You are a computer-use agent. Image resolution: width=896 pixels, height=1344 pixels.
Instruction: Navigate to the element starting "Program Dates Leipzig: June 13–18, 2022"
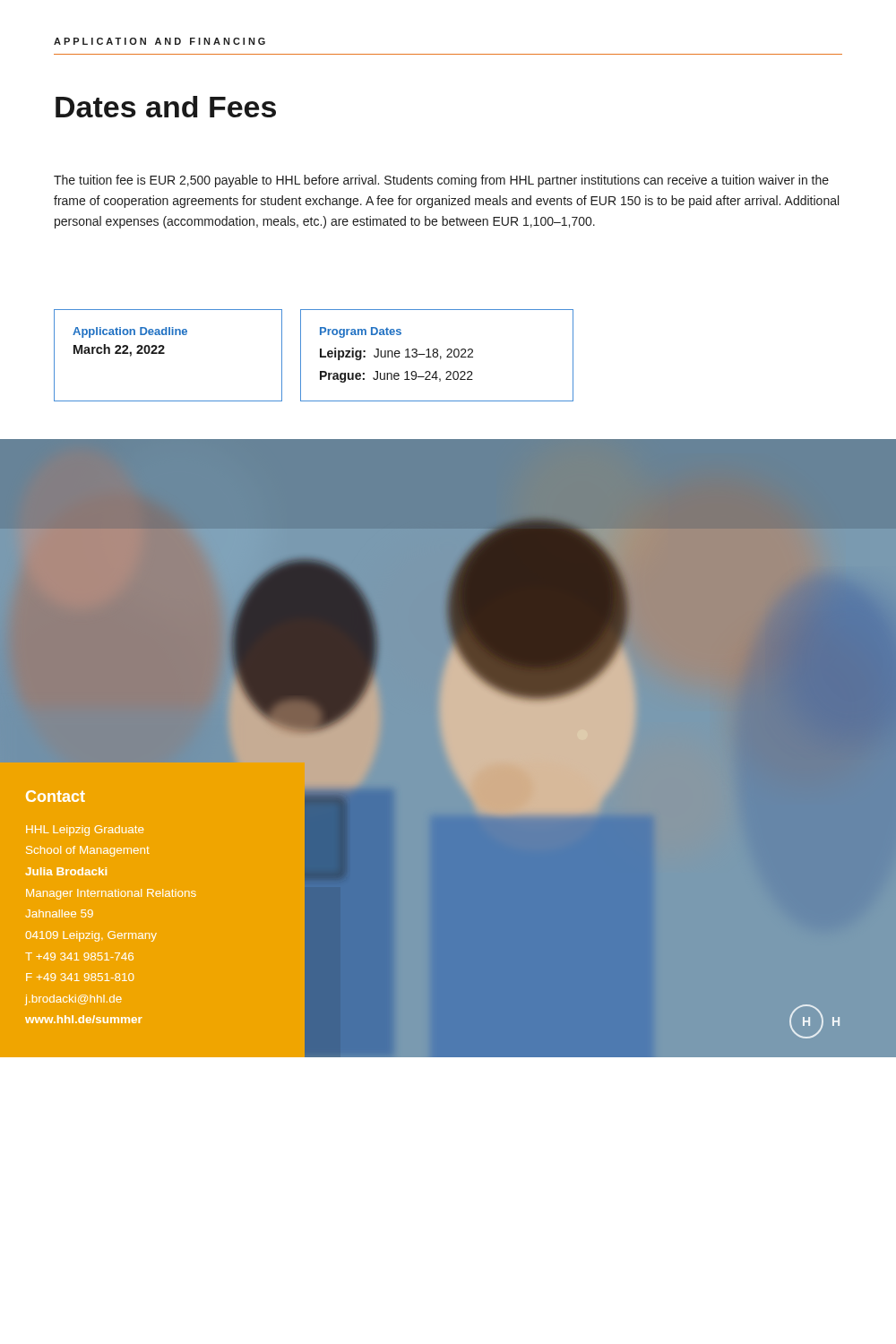[x=437, y=355]
